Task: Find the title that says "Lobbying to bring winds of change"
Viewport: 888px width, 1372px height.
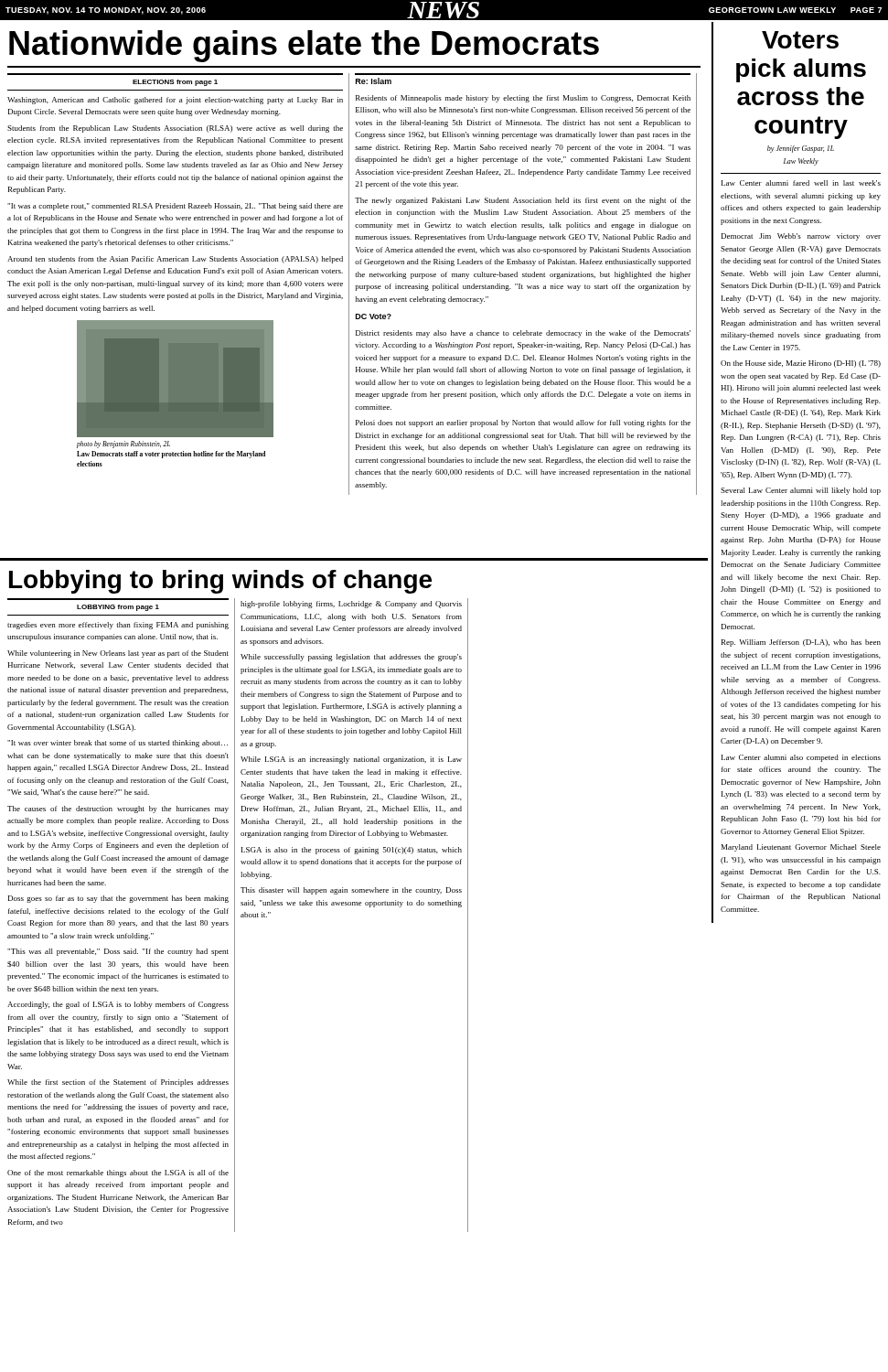Action: pos(220,579)
